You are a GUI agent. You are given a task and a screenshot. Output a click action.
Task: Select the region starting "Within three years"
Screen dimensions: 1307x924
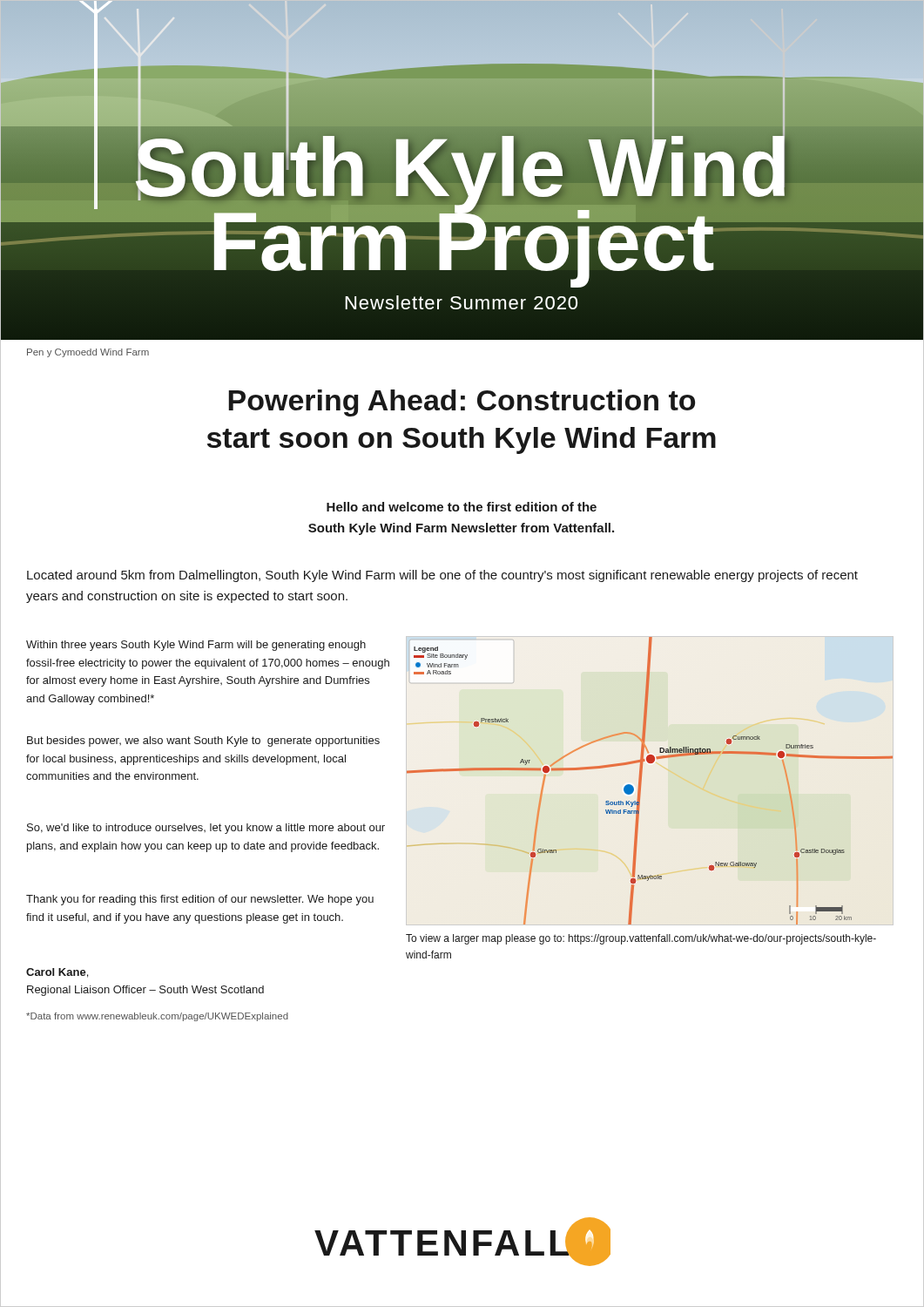coord(208,671)
